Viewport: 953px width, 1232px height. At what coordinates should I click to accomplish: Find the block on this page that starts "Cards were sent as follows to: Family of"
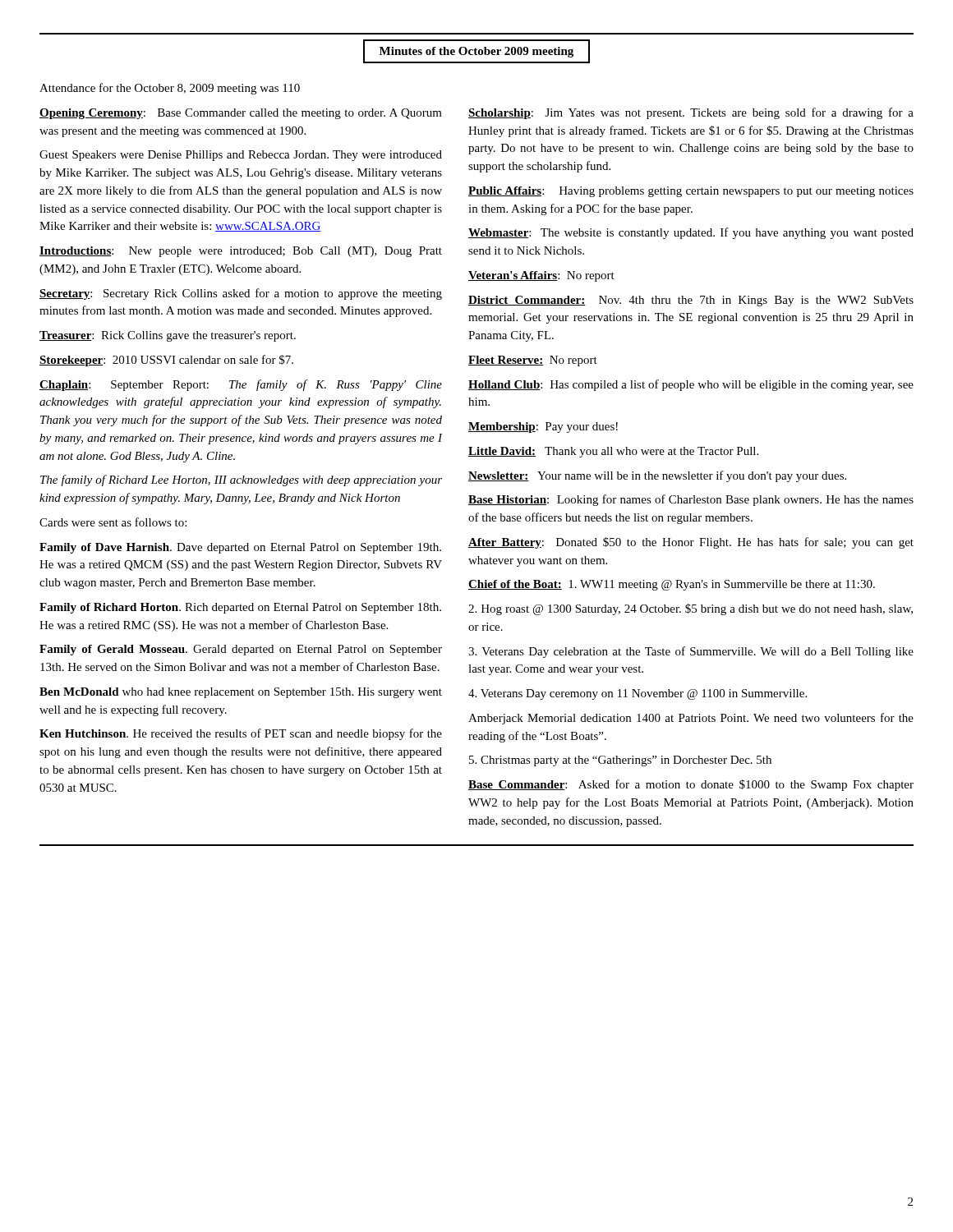[x=241, y=655]
